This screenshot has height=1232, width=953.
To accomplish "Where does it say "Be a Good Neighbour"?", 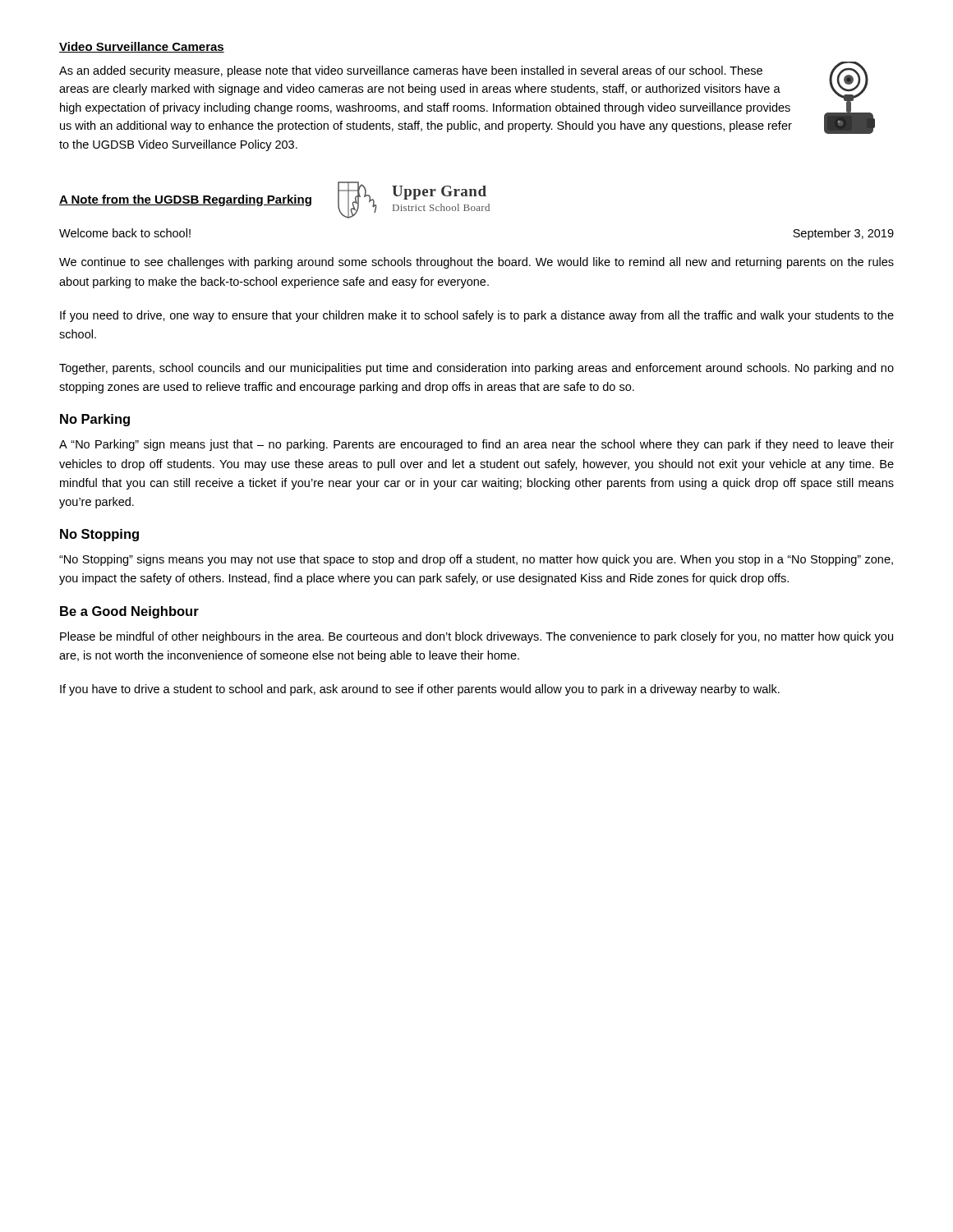I will 129,611.
